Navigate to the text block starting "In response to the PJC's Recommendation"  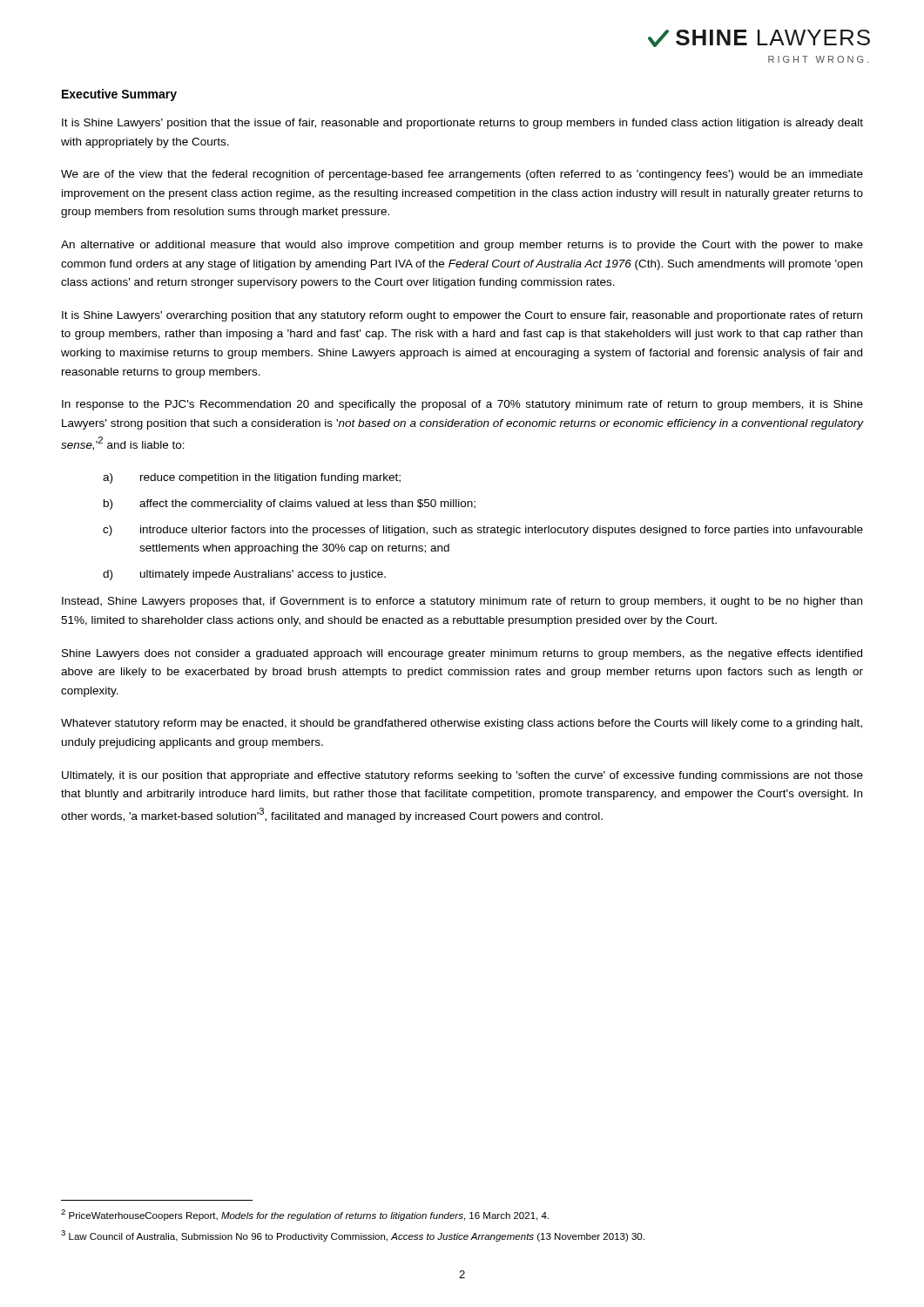pos(462,424)
